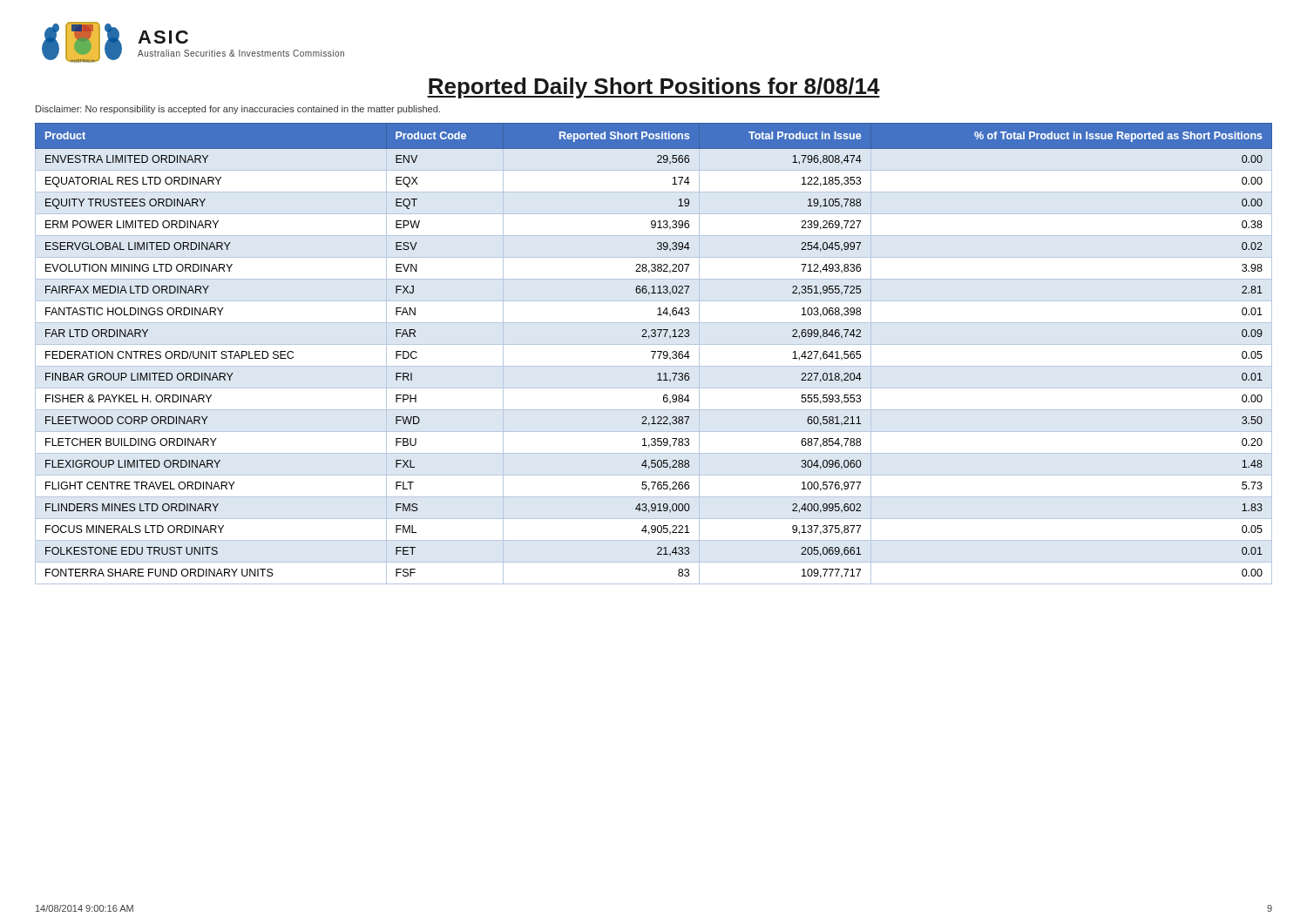1307x924 pixels.
Task: Point to the block beginning "Disclaimer: No responsibility is accepted for any"
Action: (238, 109)
